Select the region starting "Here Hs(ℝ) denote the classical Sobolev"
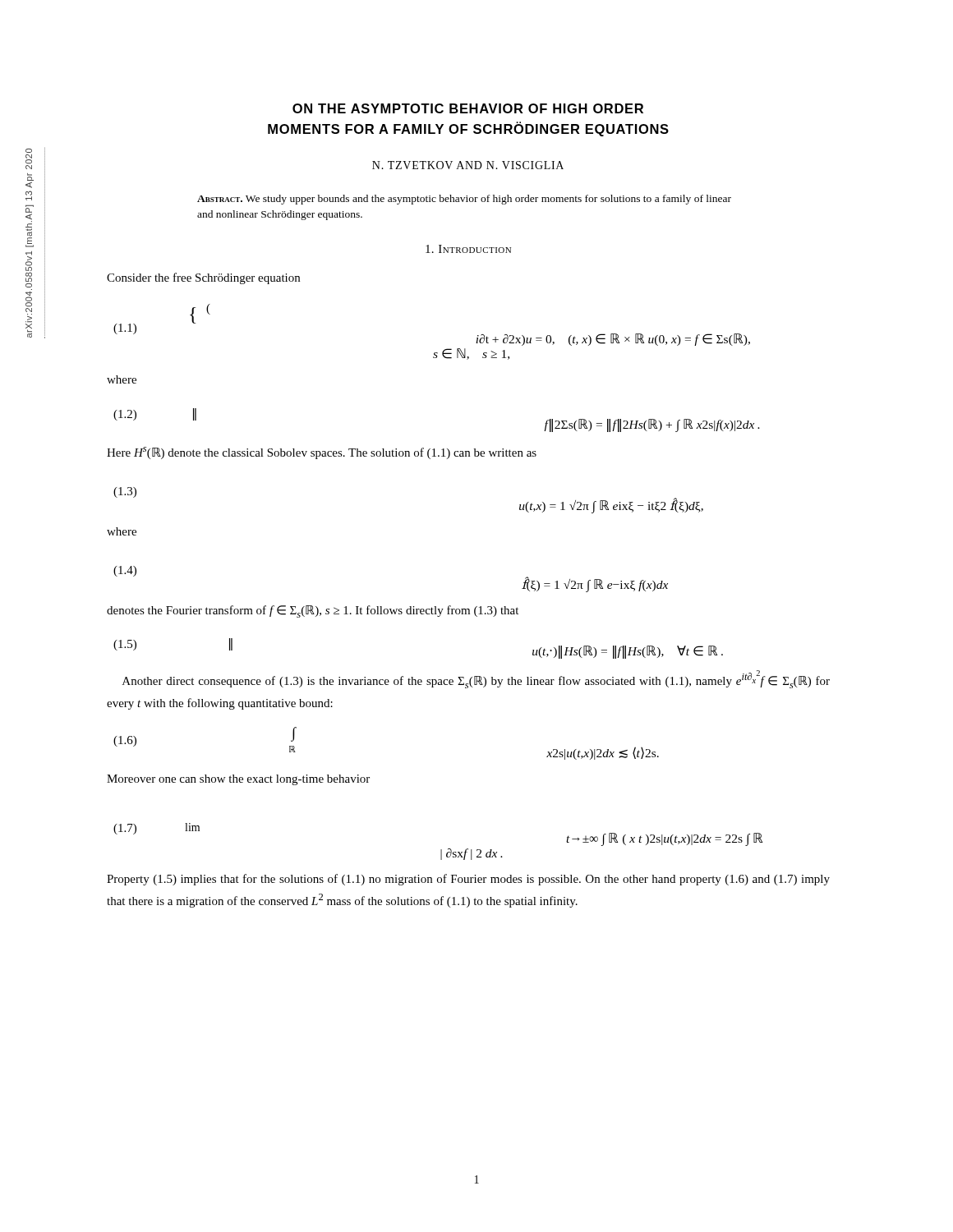This screenshot has width=953, height=1232. tap(322, 451)
